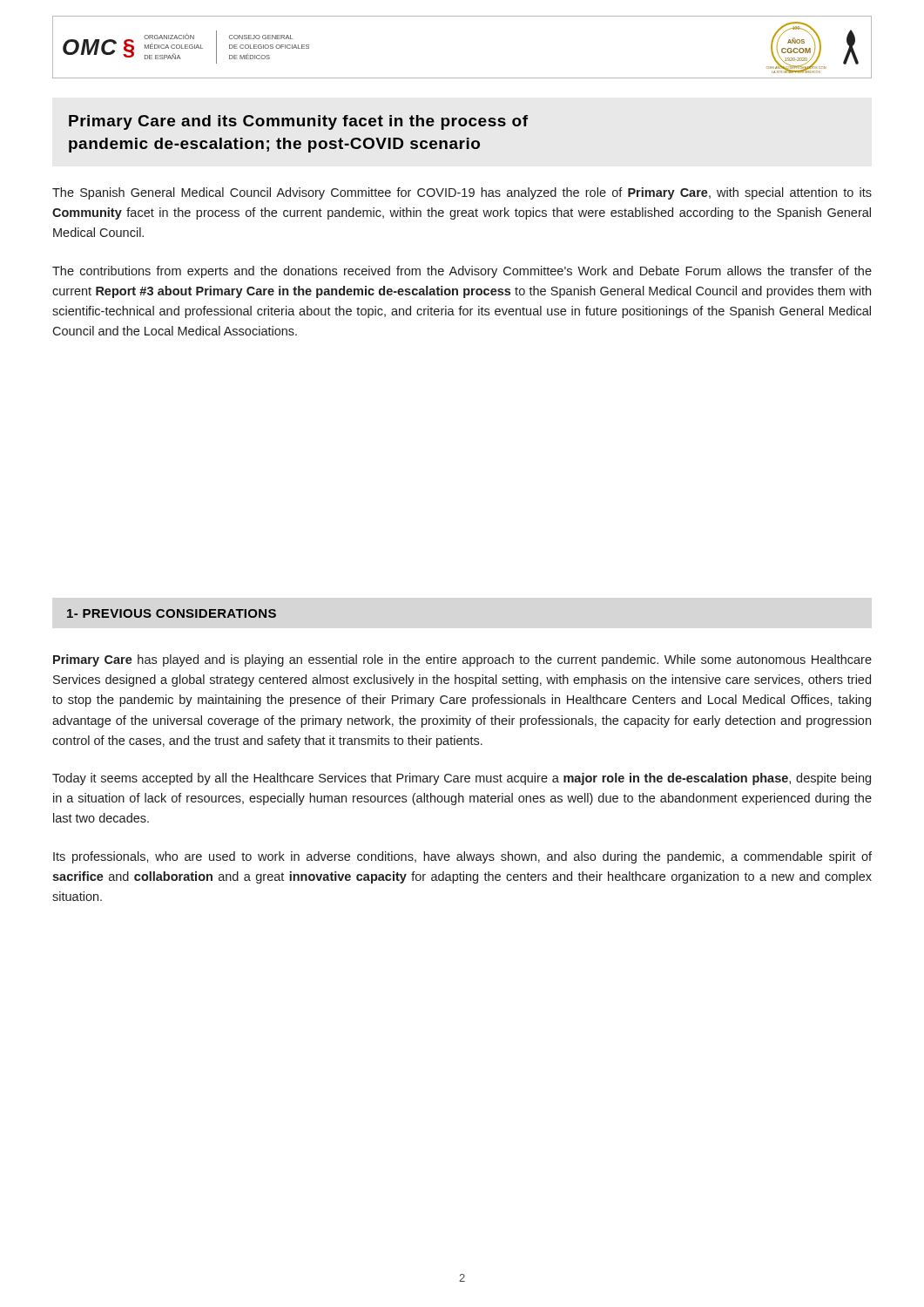Image resolution: width=924 pixels, height=1307 pixels.
Task: Locate the block of text that opens with "The Spanish General Medical Council Advisory"
Action: tap(462, 213)
